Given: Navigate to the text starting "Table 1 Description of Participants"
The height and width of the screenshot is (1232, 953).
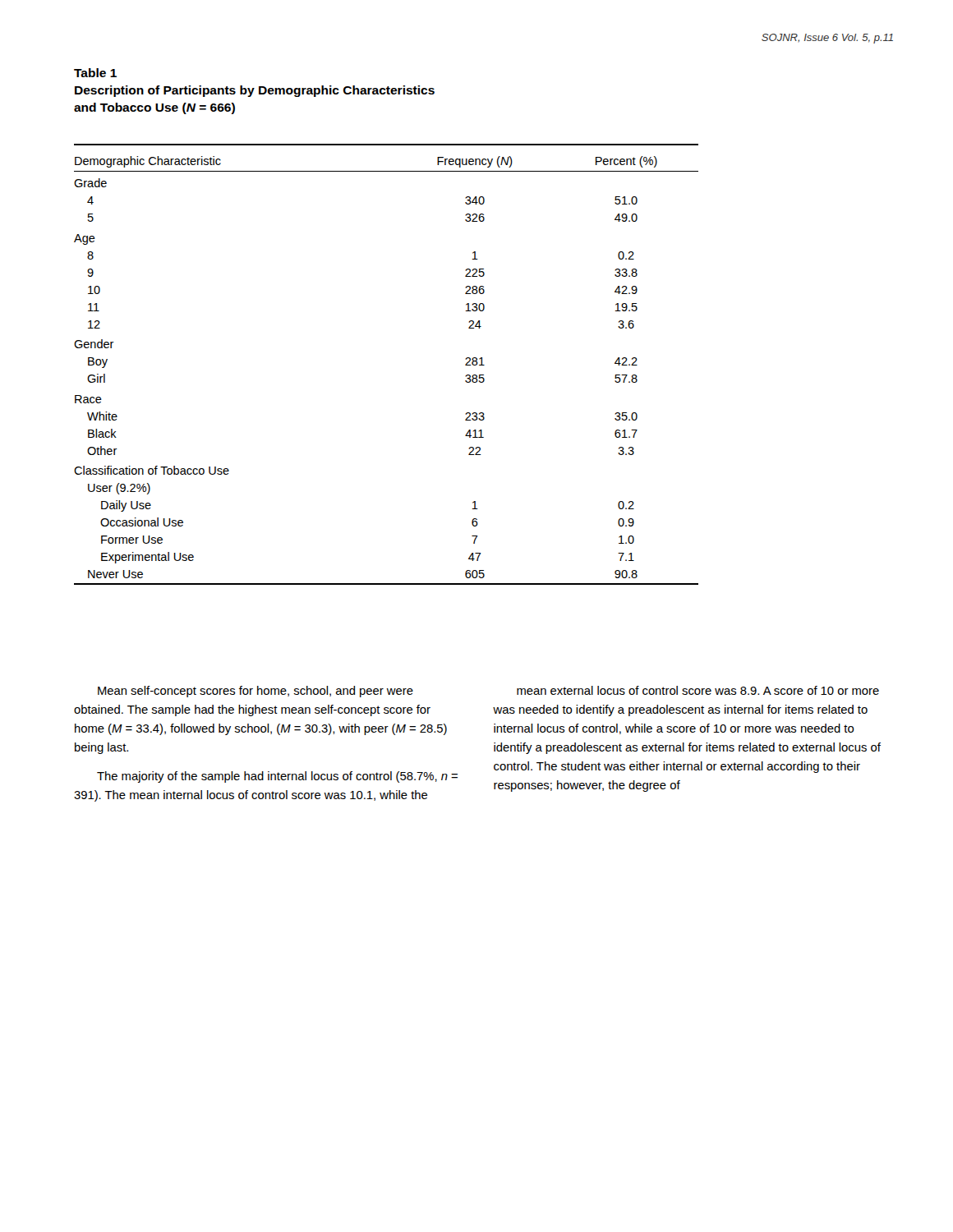Looking at the screenshot, I should pos(361,91).
